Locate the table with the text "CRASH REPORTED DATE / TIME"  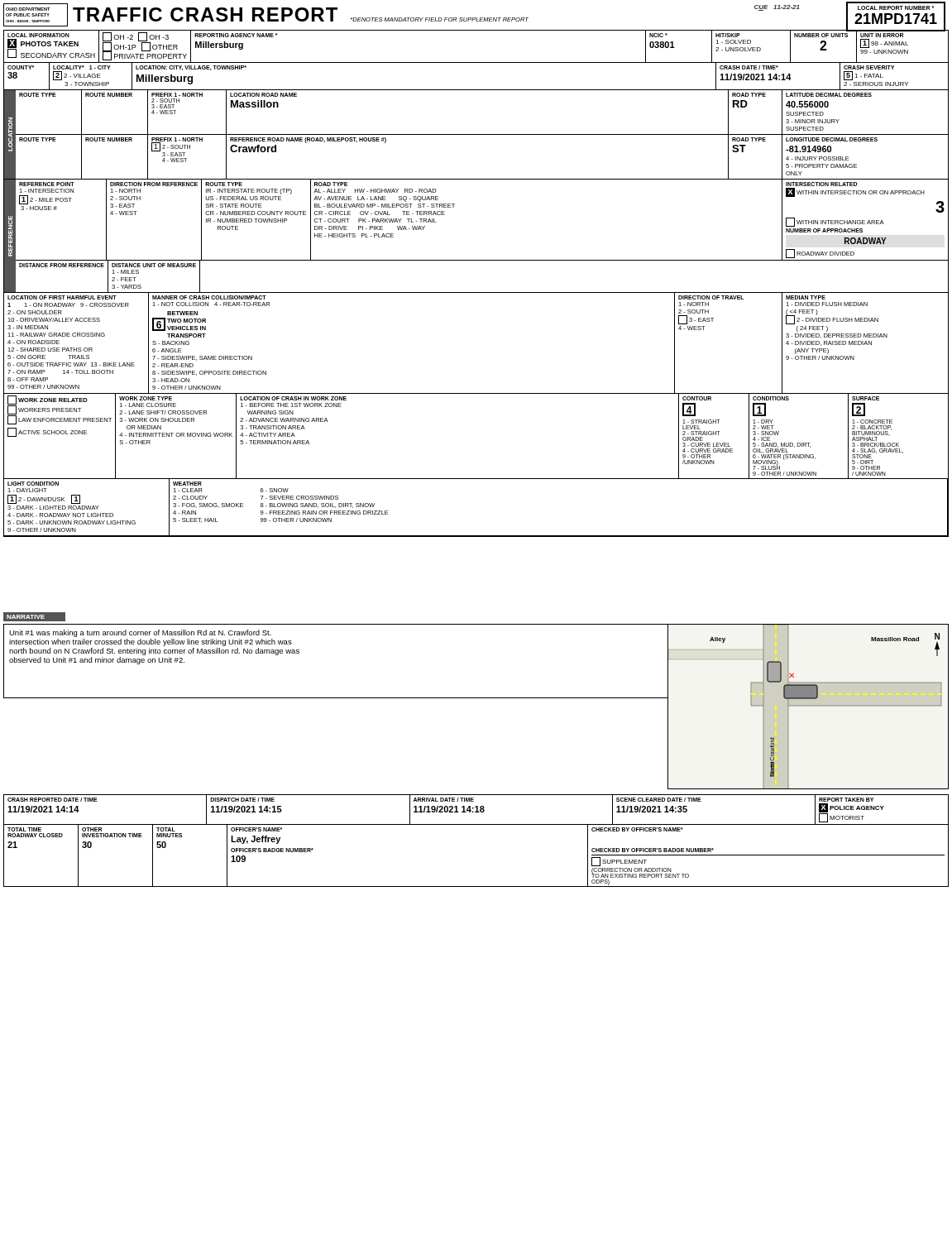(x=476, y=841)
